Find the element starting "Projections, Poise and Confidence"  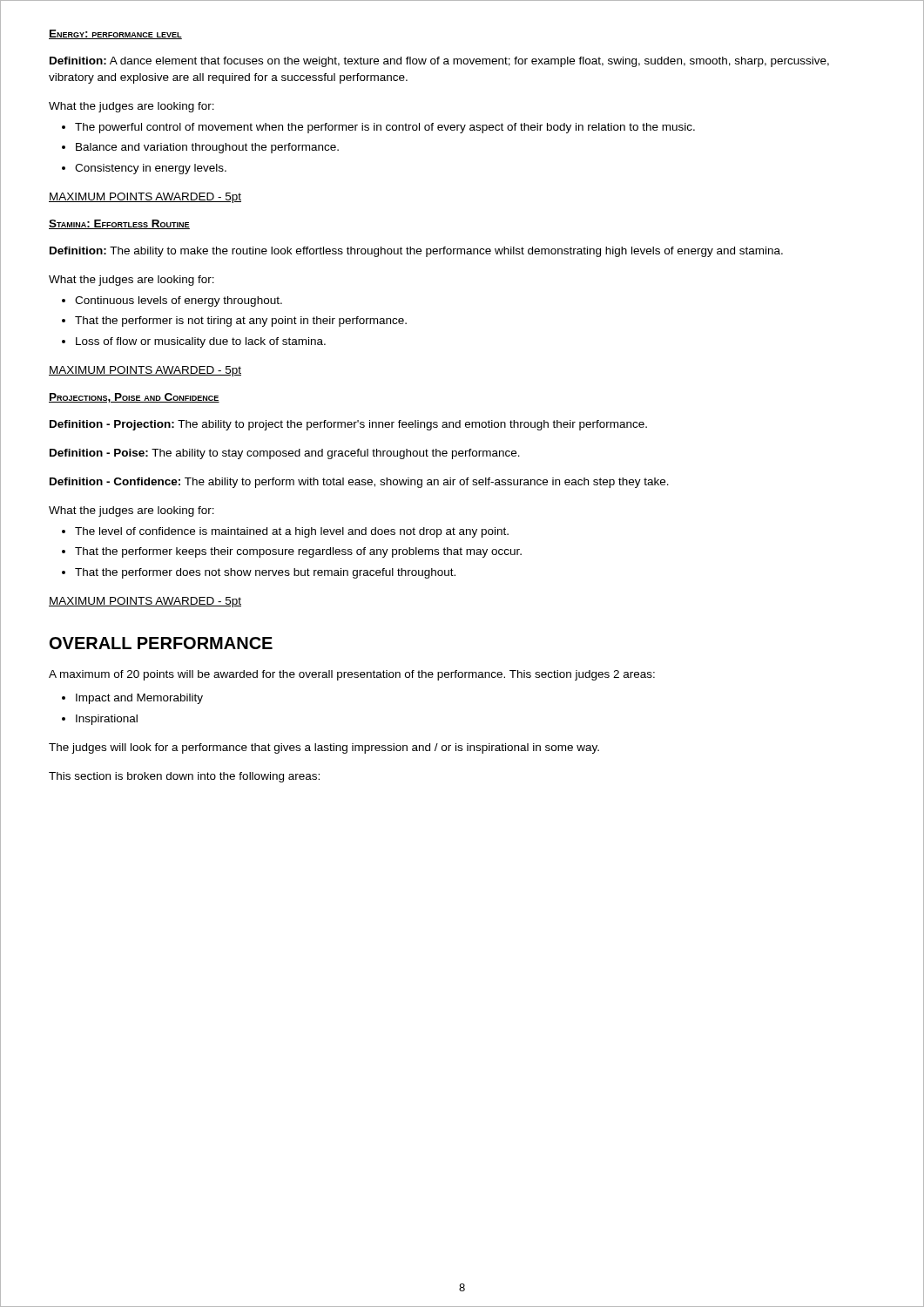[x=134, y=398]
